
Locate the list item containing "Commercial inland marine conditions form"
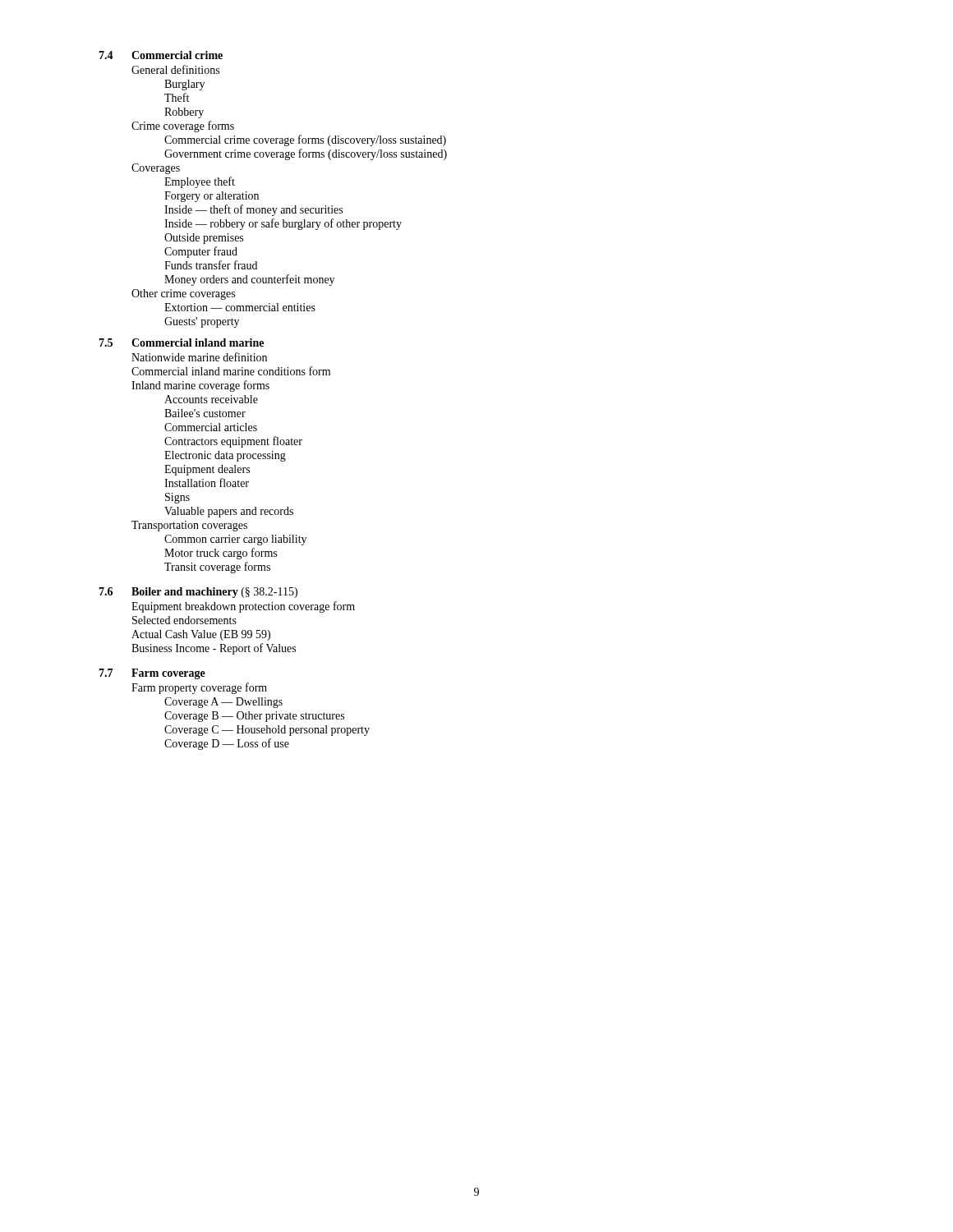pos(231,372)
